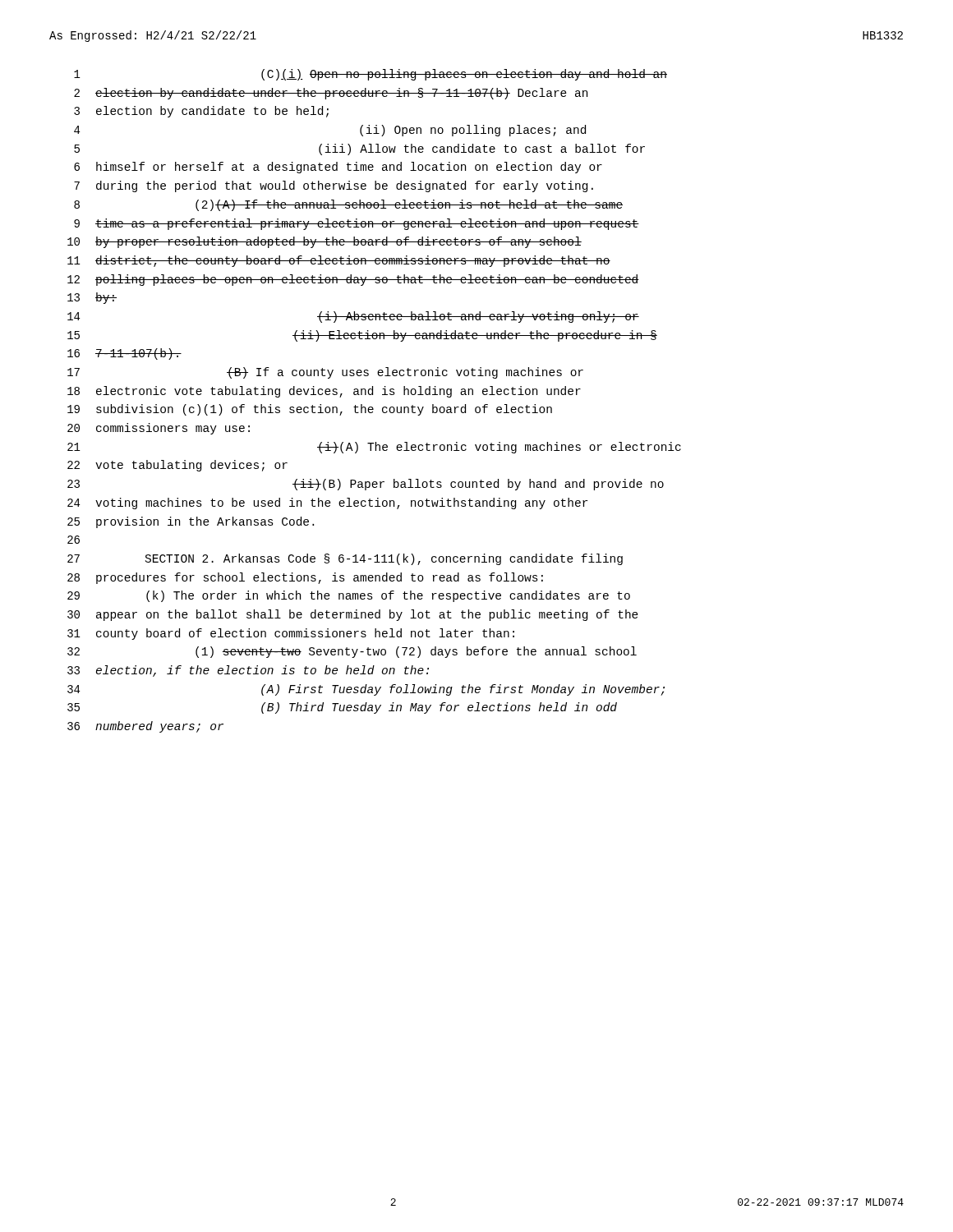
Task: Find the block on this page that starts "25 provision in the Arkansas"
Action: coord(191,522)
